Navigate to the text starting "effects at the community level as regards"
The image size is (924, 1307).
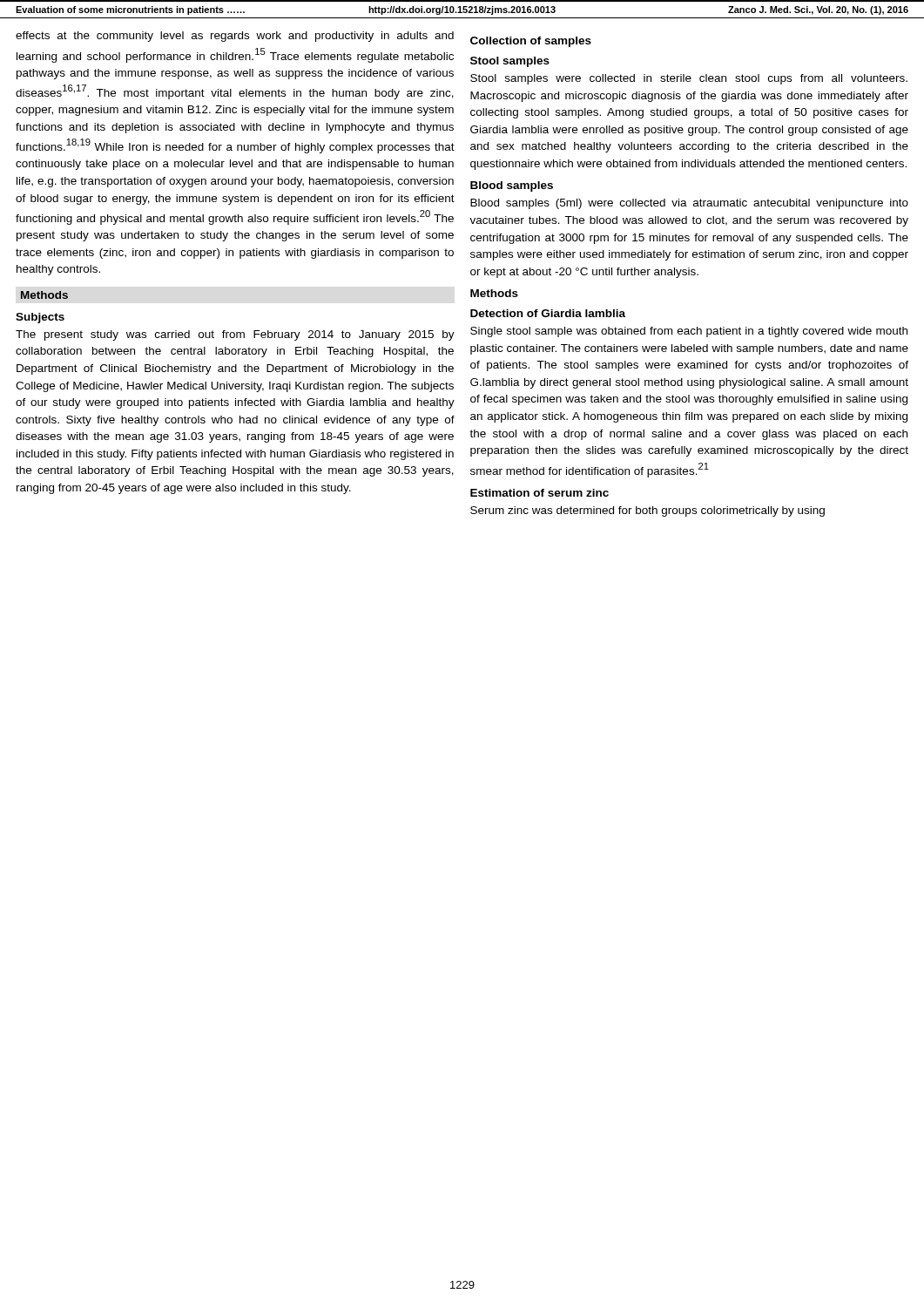coord(235,152)
